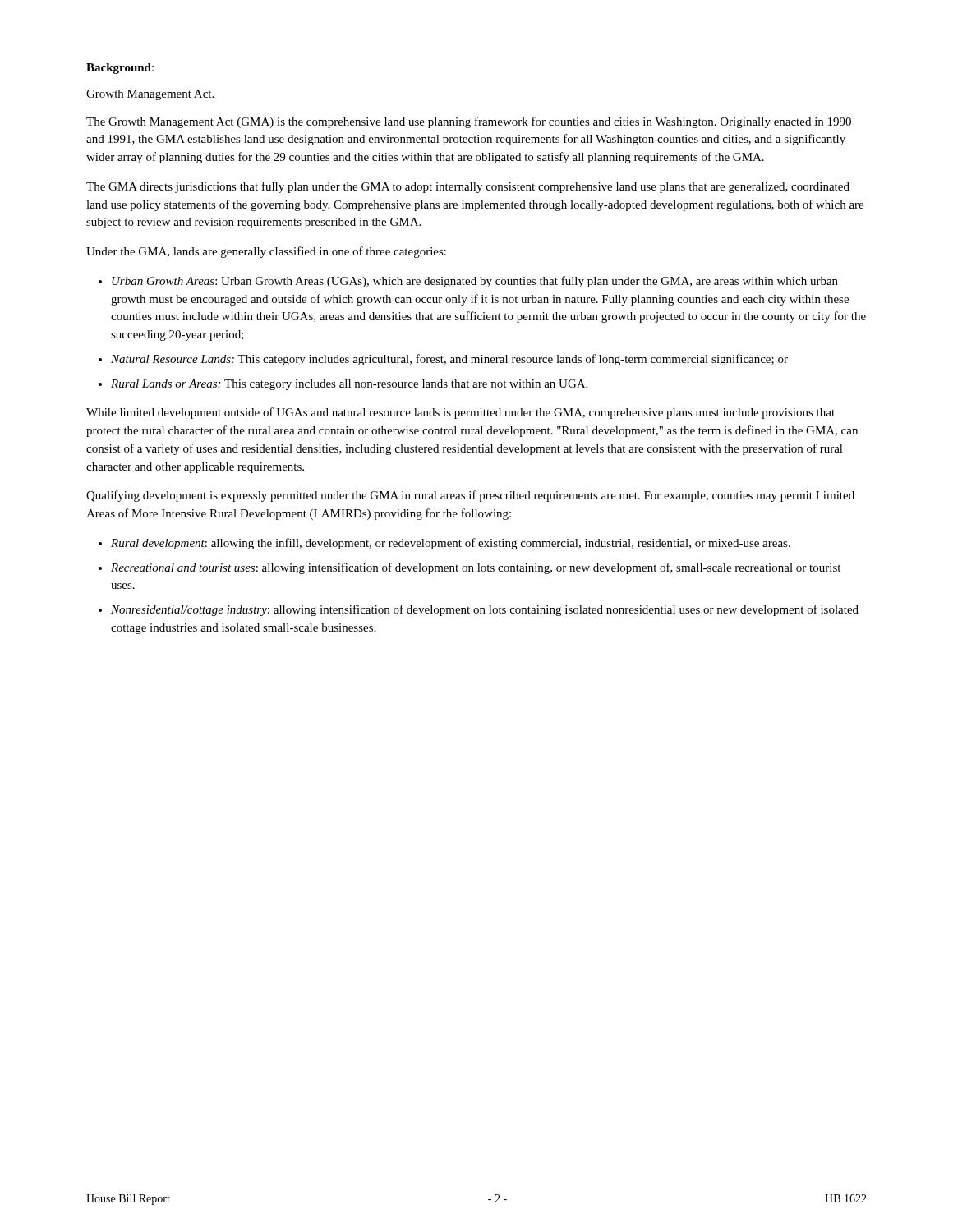This screenshot has height=1232, width=953.
Task: Point to the block beginning "The GMA directs jurisdictions that"
Action: click(x=476, y=205)
